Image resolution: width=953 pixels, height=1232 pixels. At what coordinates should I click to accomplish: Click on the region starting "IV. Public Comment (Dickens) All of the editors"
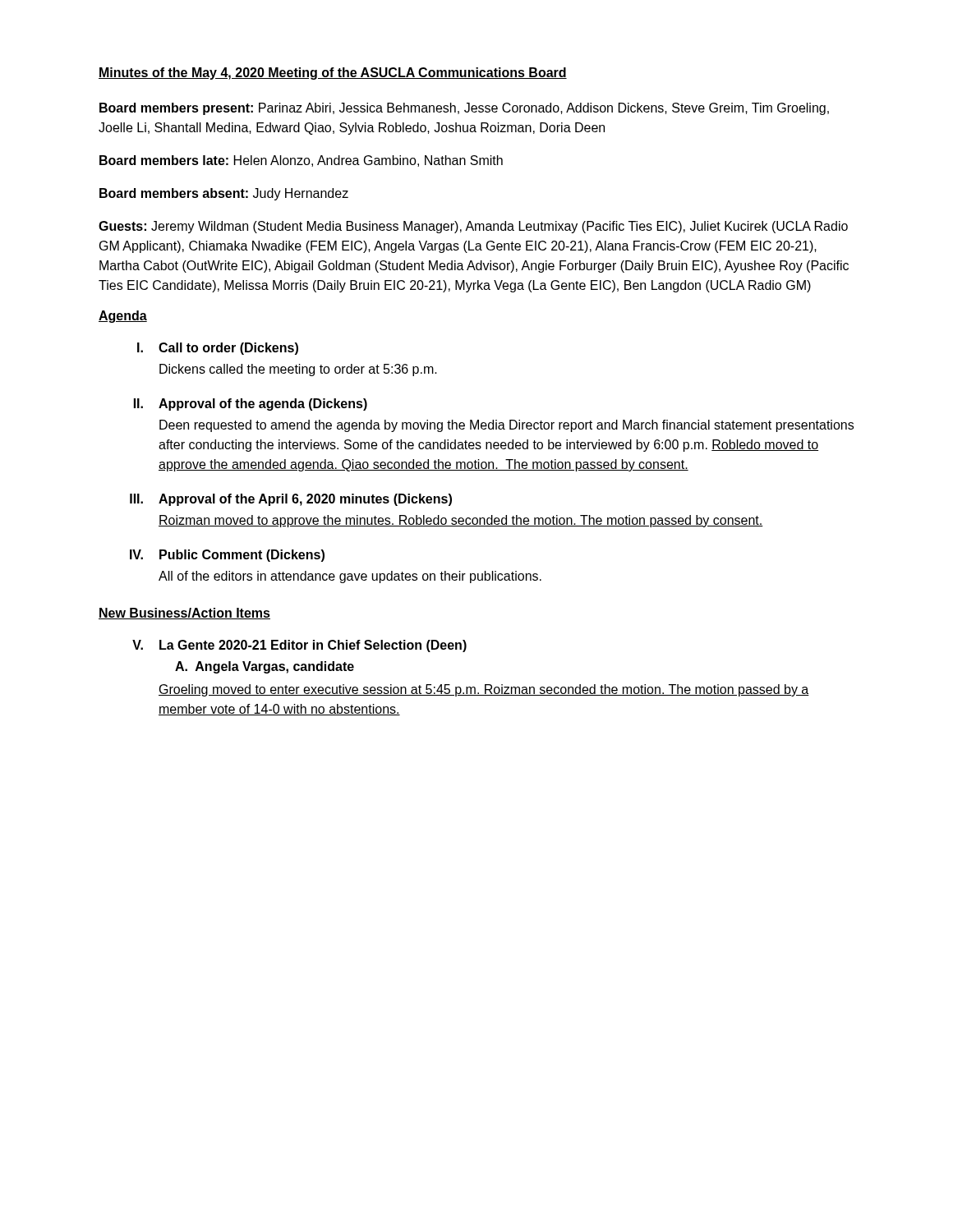(476, 566)
